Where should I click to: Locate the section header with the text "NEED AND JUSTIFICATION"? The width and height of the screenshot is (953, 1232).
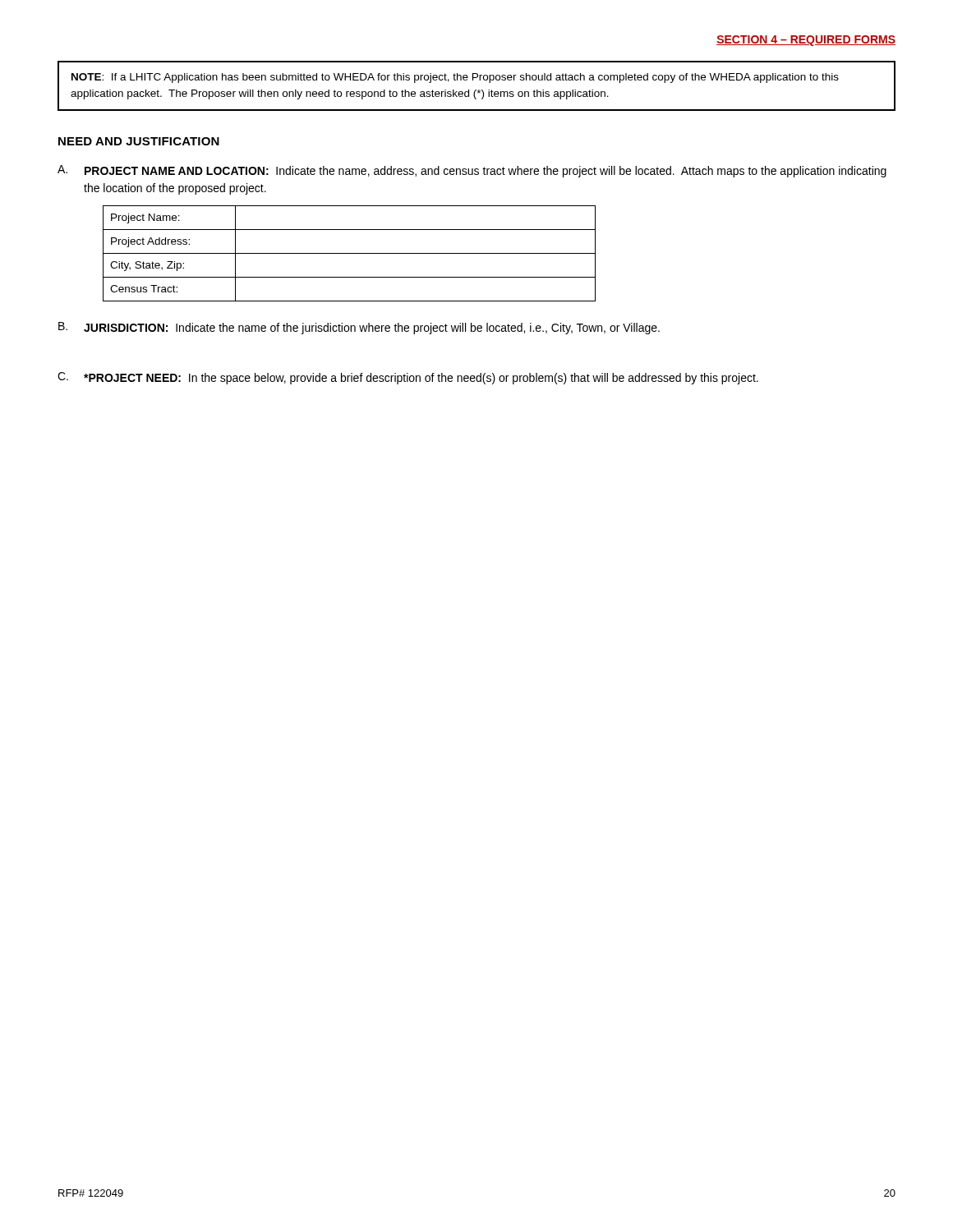pos(139,140)
